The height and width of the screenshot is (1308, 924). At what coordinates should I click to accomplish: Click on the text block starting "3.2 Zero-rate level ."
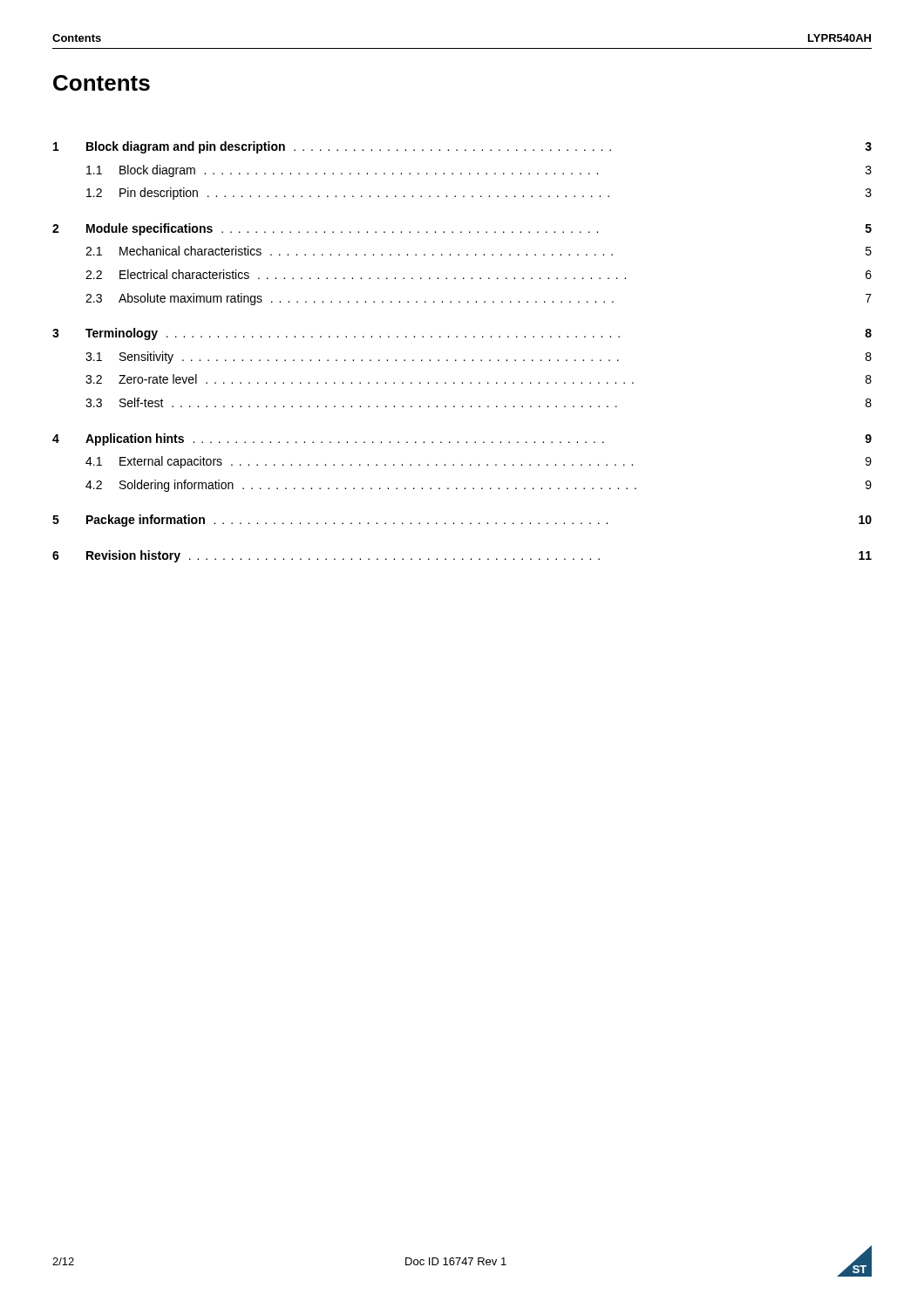[x=462, y=380]
